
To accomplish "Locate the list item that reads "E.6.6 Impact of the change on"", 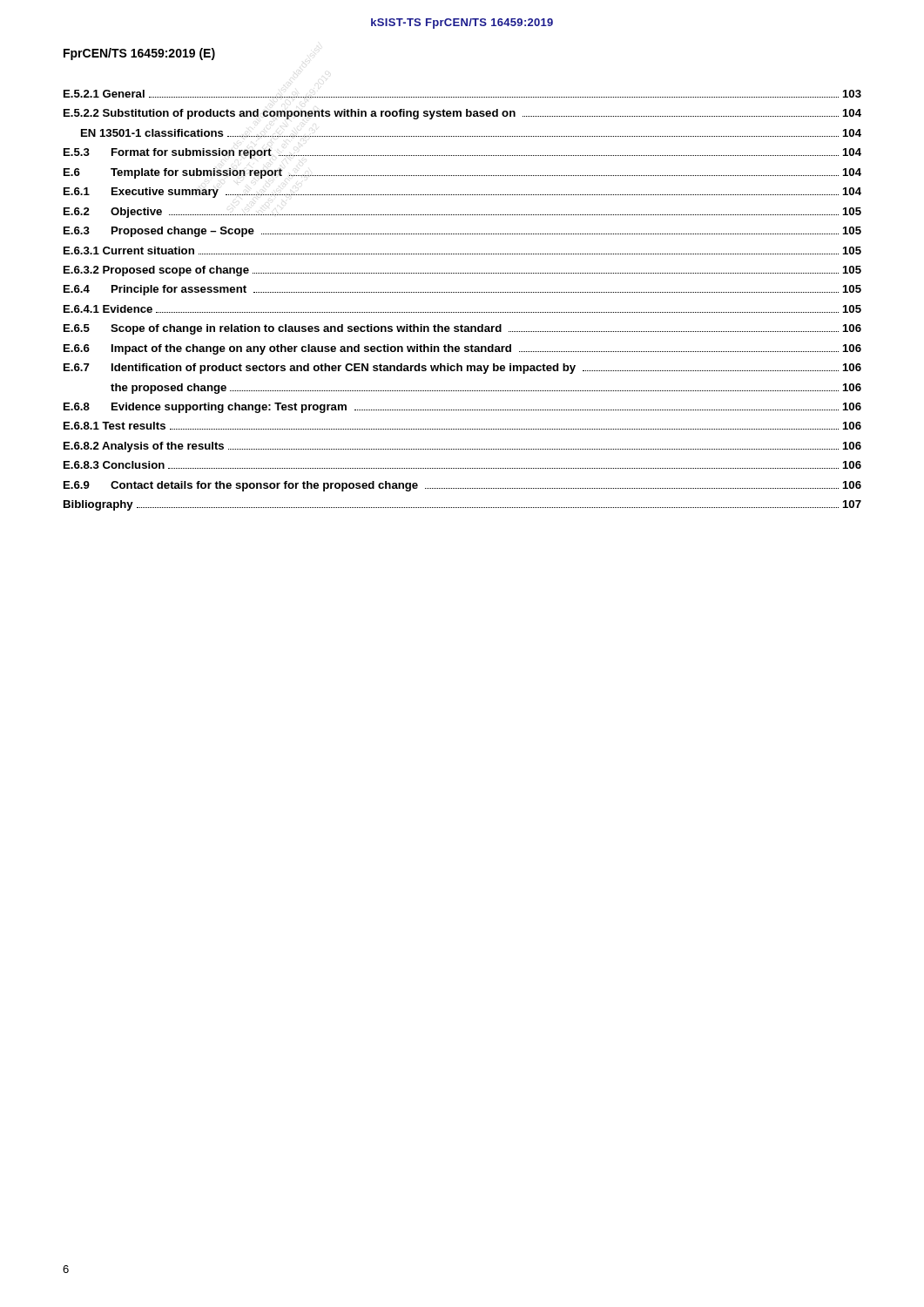I will (462, 348).
